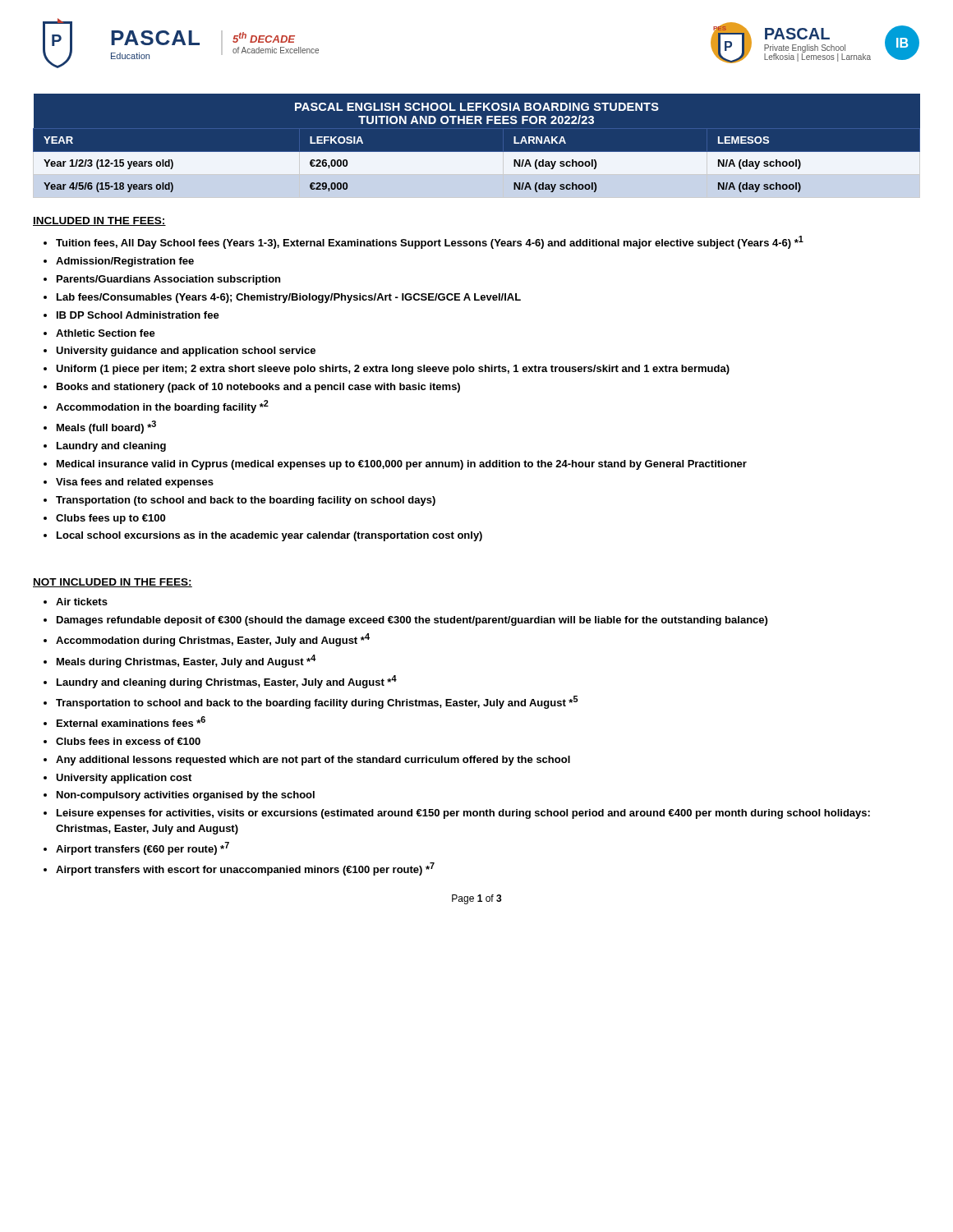
Task: Find "External examinations fees *6" on this page
Action: coord(131,722)
